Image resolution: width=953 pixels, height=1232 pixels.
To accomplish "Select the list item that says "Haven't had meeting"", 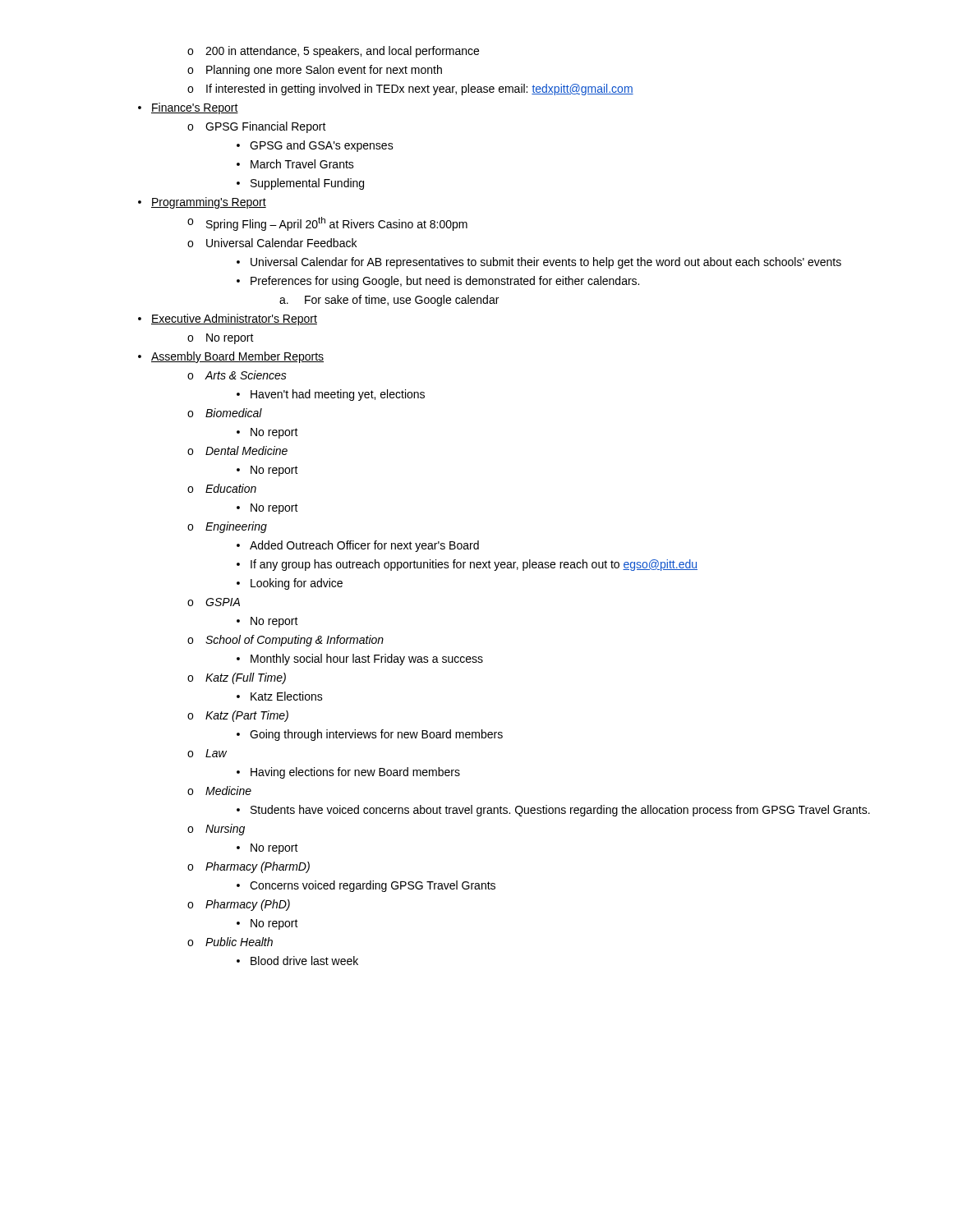I will (x=331, y=395).
